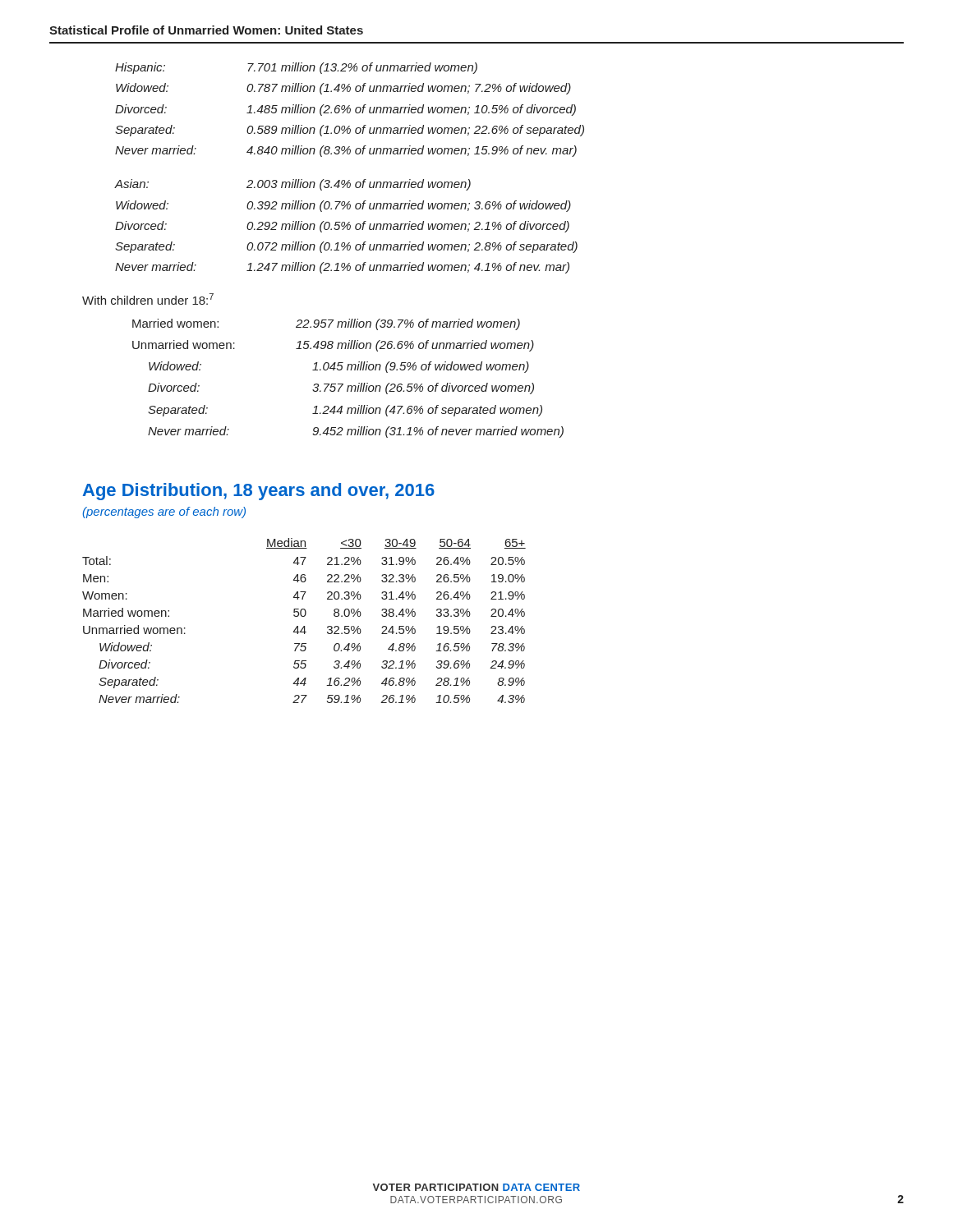Select the list item that reads "Unmarried women: 15.498 million"
Viewport: 953px width, 1232px height.
(x=476, y=344)
